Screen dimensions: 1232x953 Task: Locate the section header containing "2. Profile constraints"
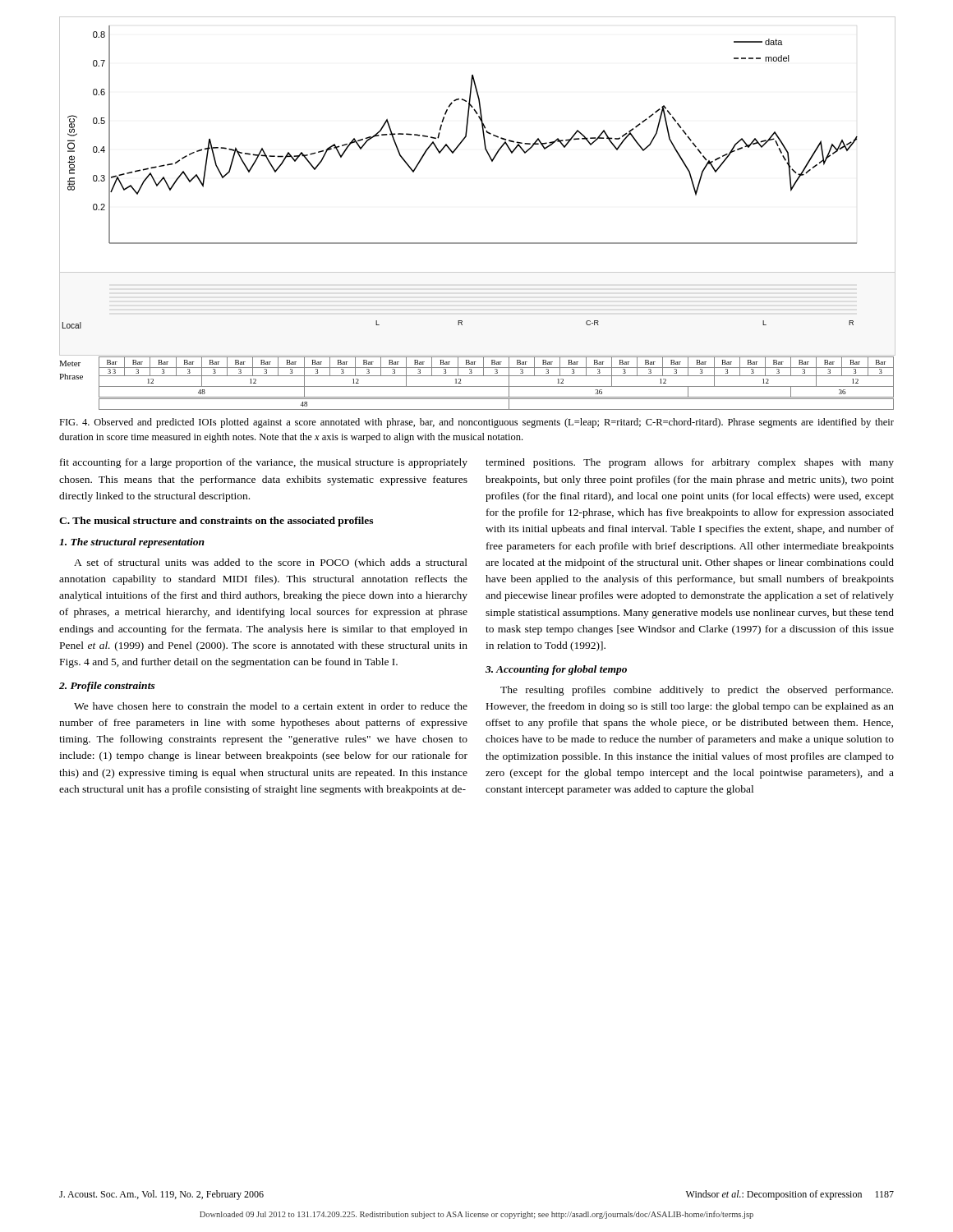(107, 686)
